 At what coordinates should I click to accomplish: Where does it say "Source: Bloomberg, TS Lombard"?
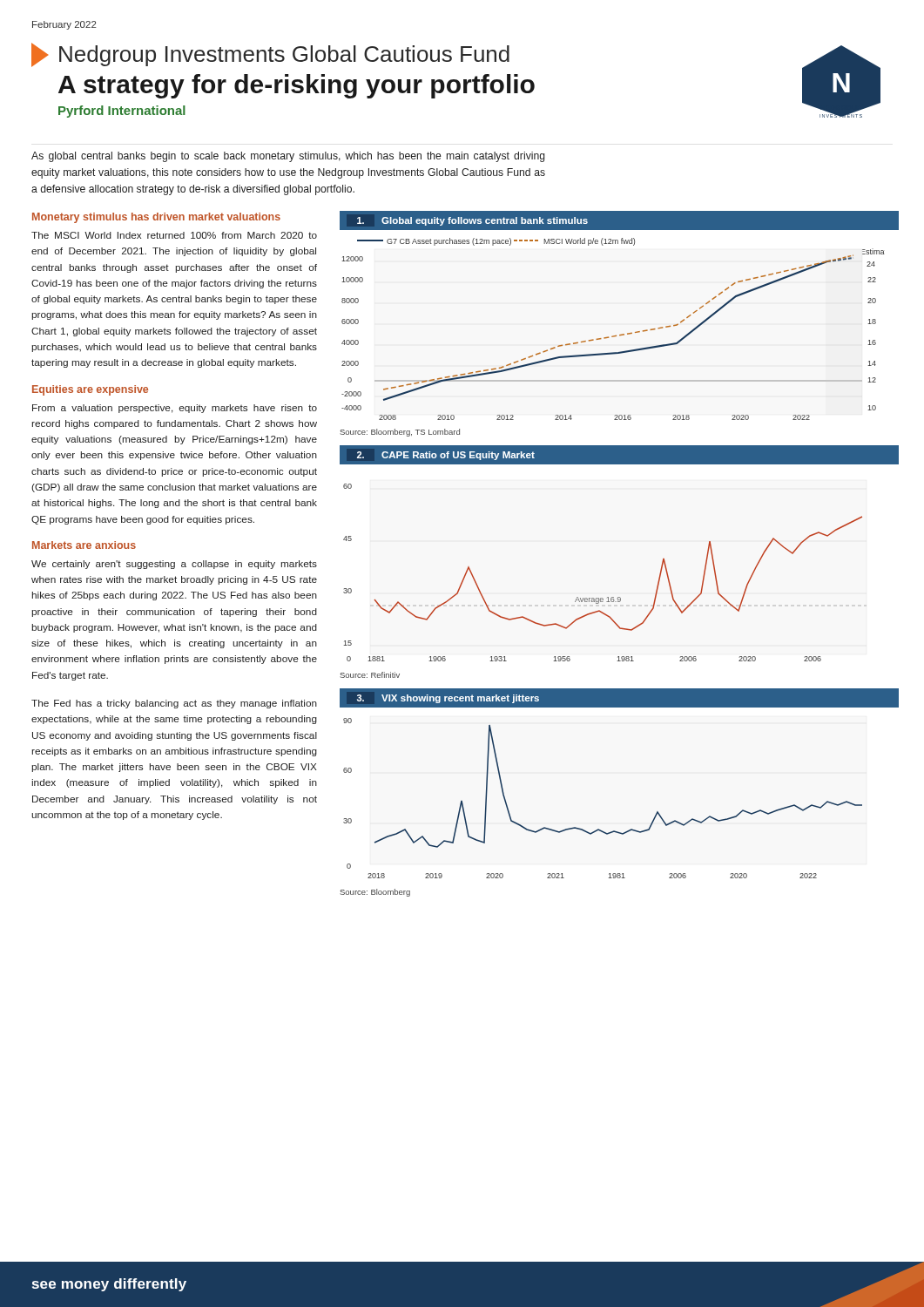[400, 432]
